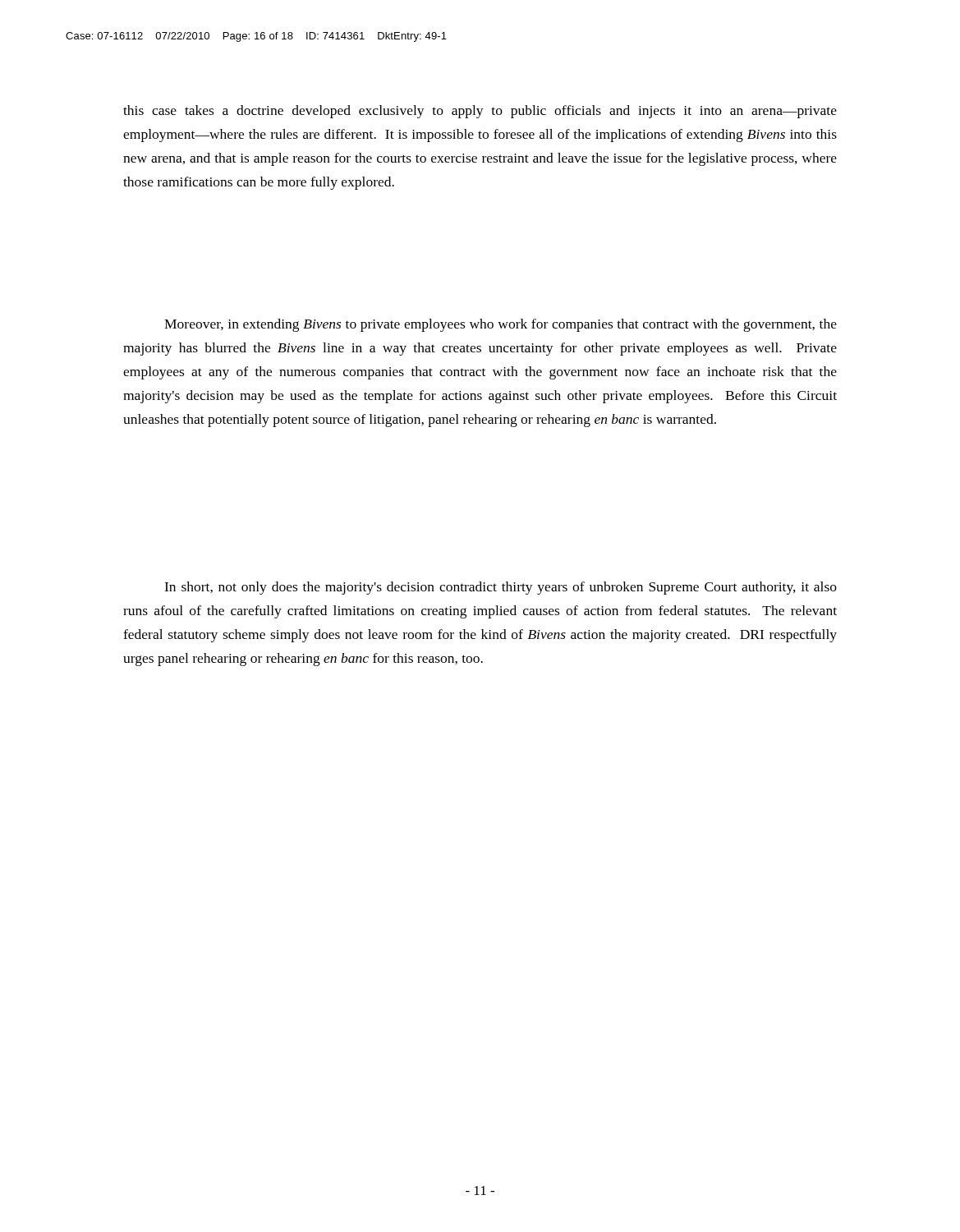
Task: Select the text block containing "In short, not only"
Action: (480, 622)
